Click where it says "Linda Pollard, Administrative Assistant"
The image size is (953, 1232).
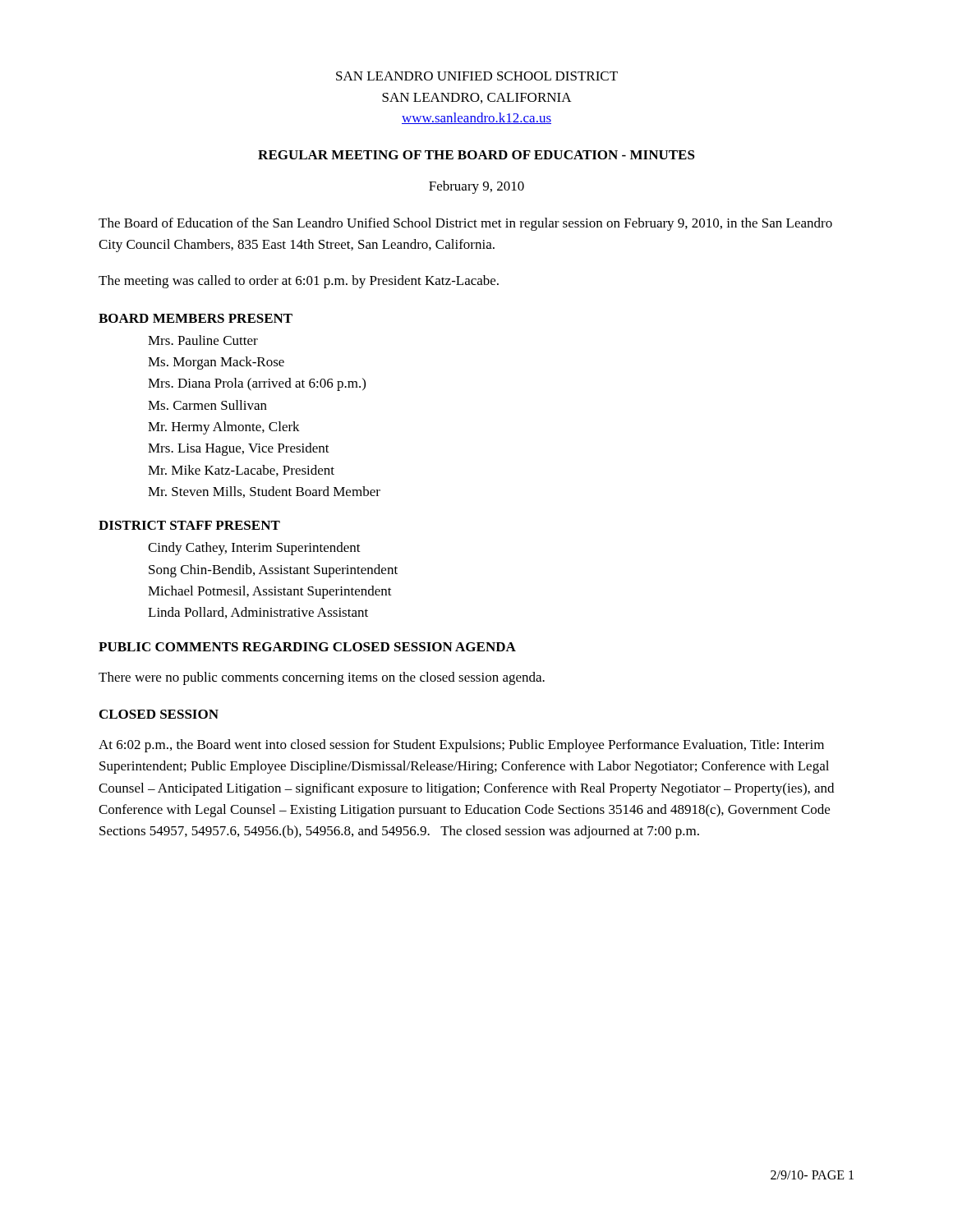tap(258, 613)
